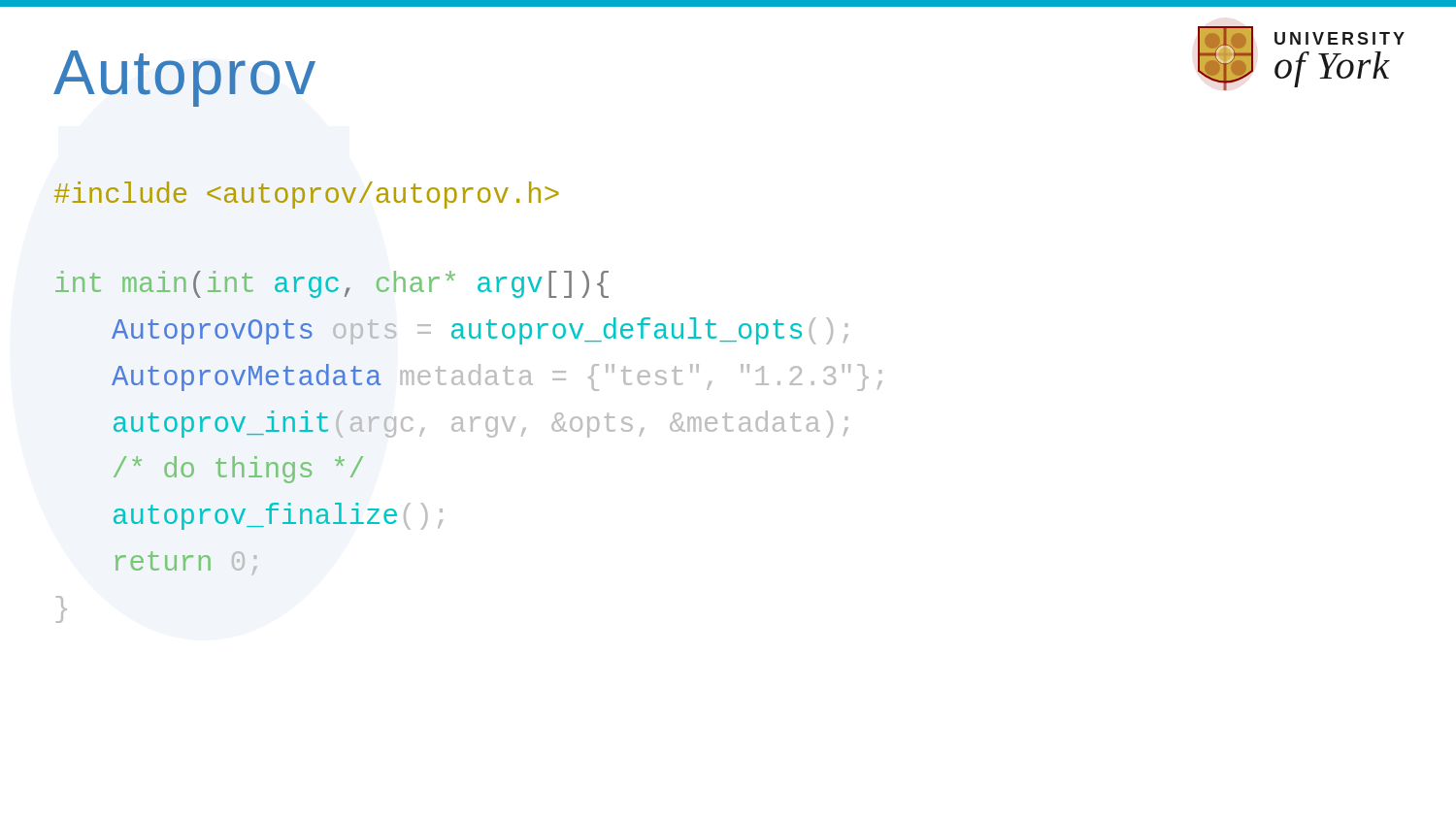
Task: Find the logo
Action: (x=1298, y=59)
